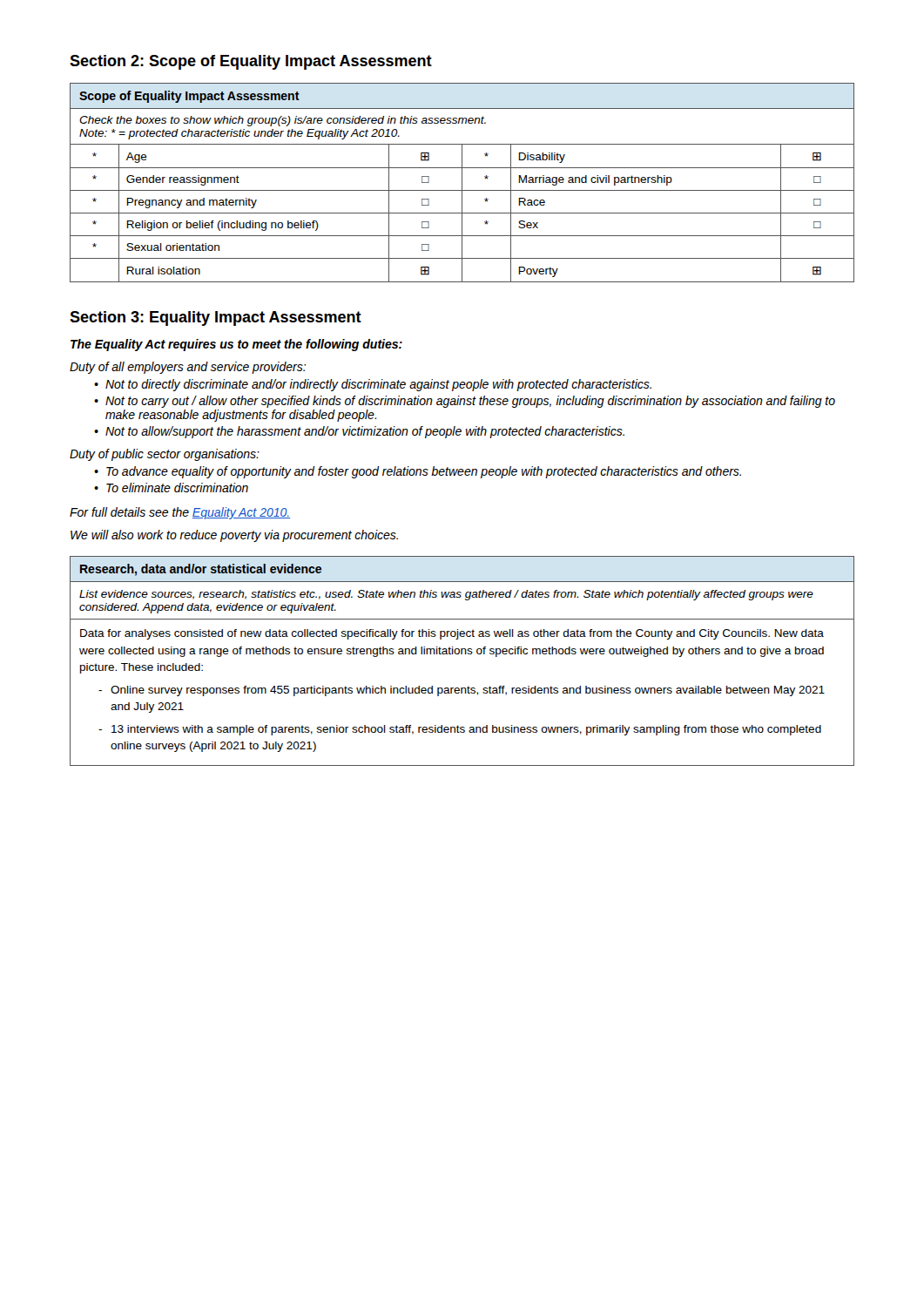Find the text block starting "• To advance equality of"
The height and width of the screenshot is (1307, 924).
click(x=418, y=471)
